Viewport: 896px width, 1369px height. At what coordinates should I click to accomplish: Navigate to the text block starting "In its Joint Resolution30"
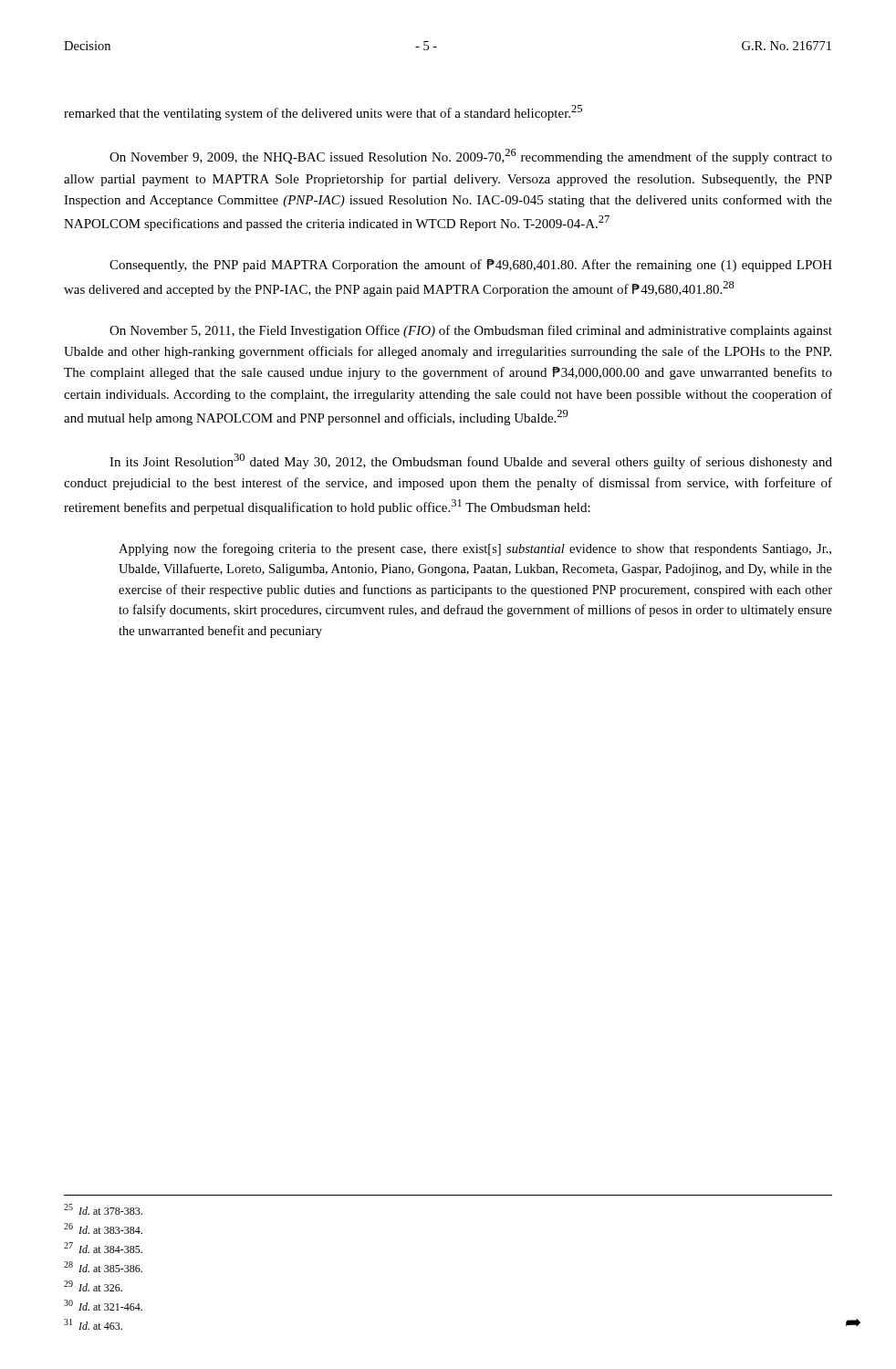448,483
